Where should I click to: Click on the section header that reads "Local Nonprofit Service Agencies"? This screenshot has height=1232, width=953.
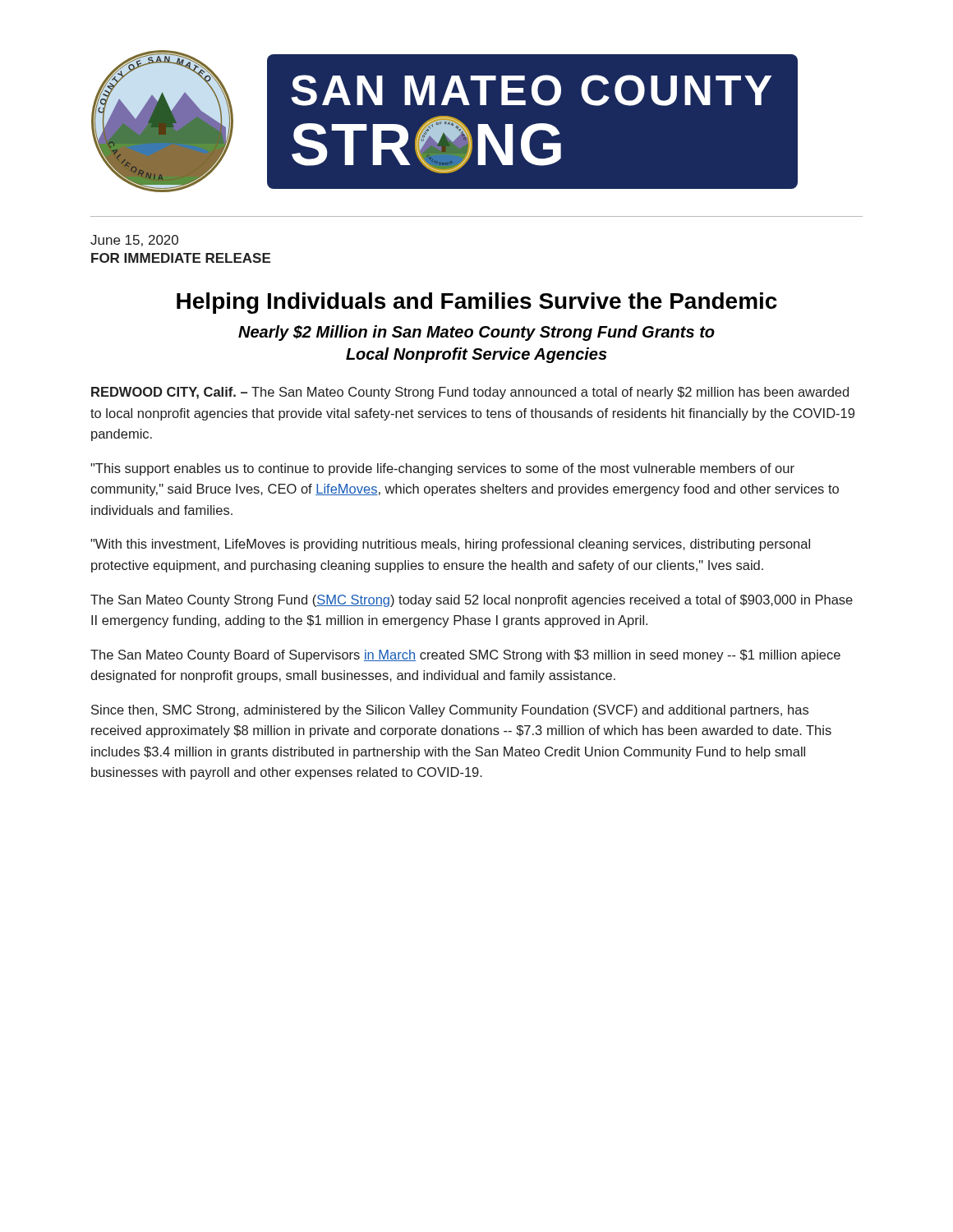[x=476, y=354]
